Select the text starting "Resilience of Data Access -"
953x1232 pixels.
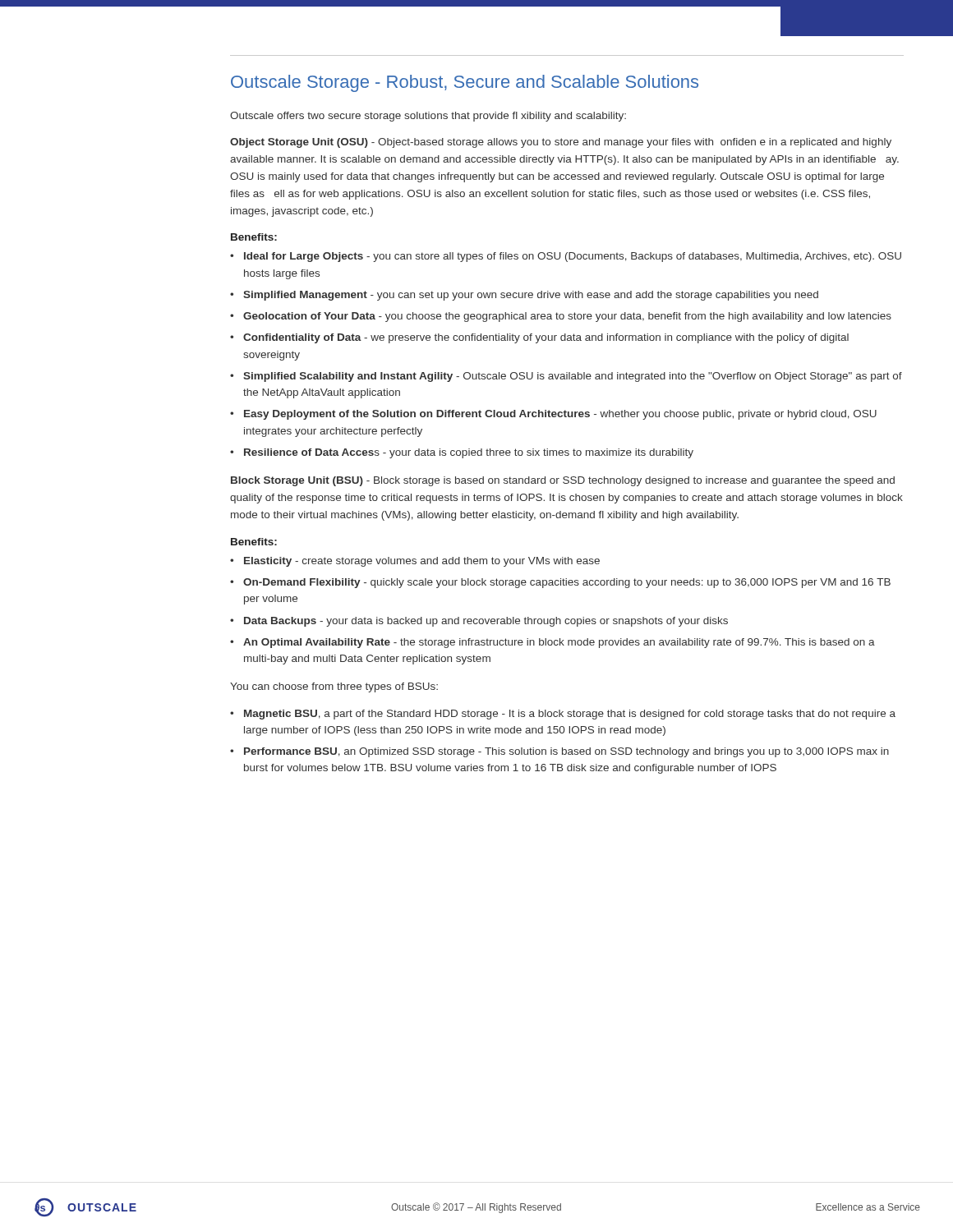point(468,452)
